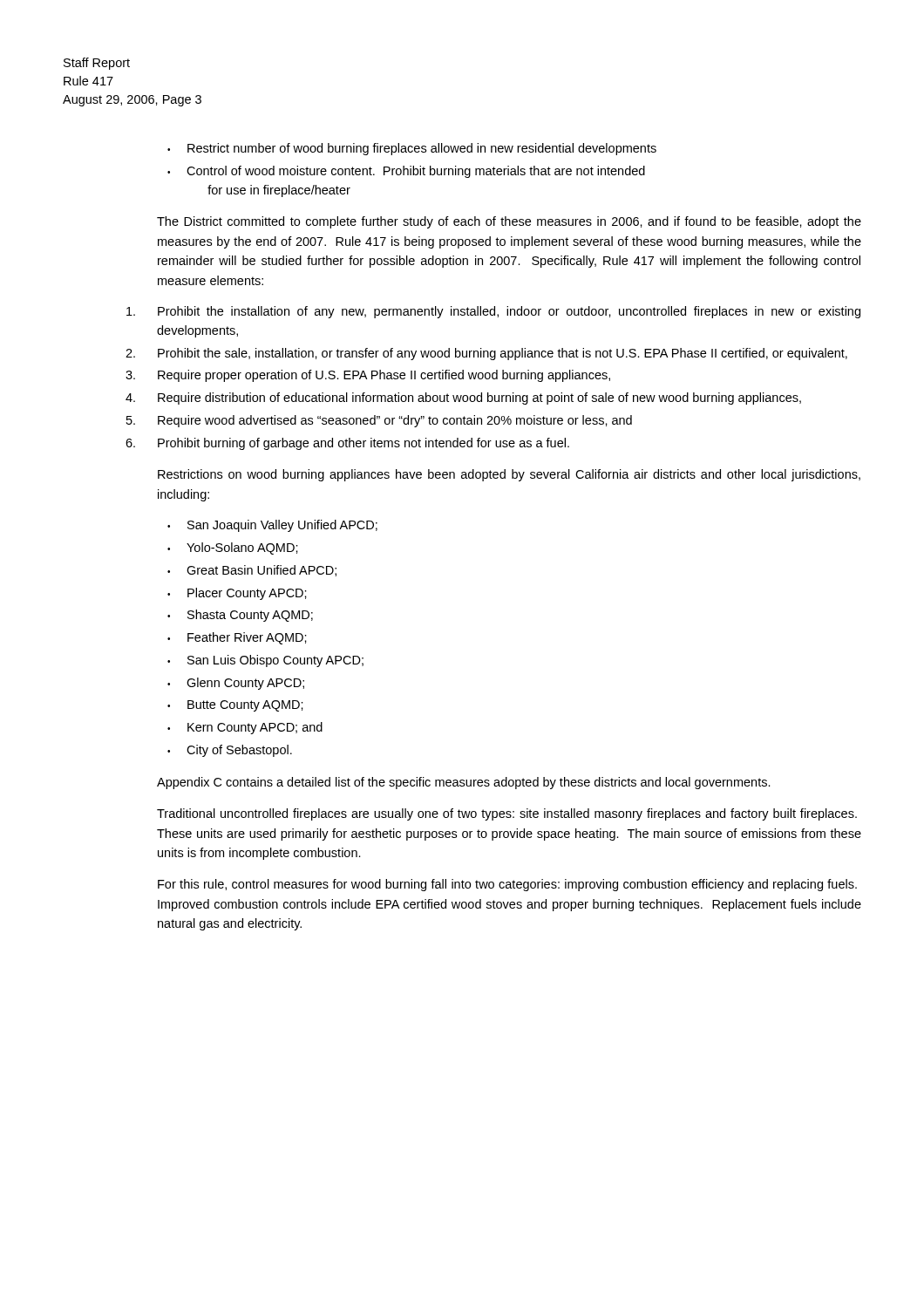Point to the text block starting "• Glenn County APCD;"
Screen dimensions: 1308x924
pyautogui.click(x=236, y=684)
